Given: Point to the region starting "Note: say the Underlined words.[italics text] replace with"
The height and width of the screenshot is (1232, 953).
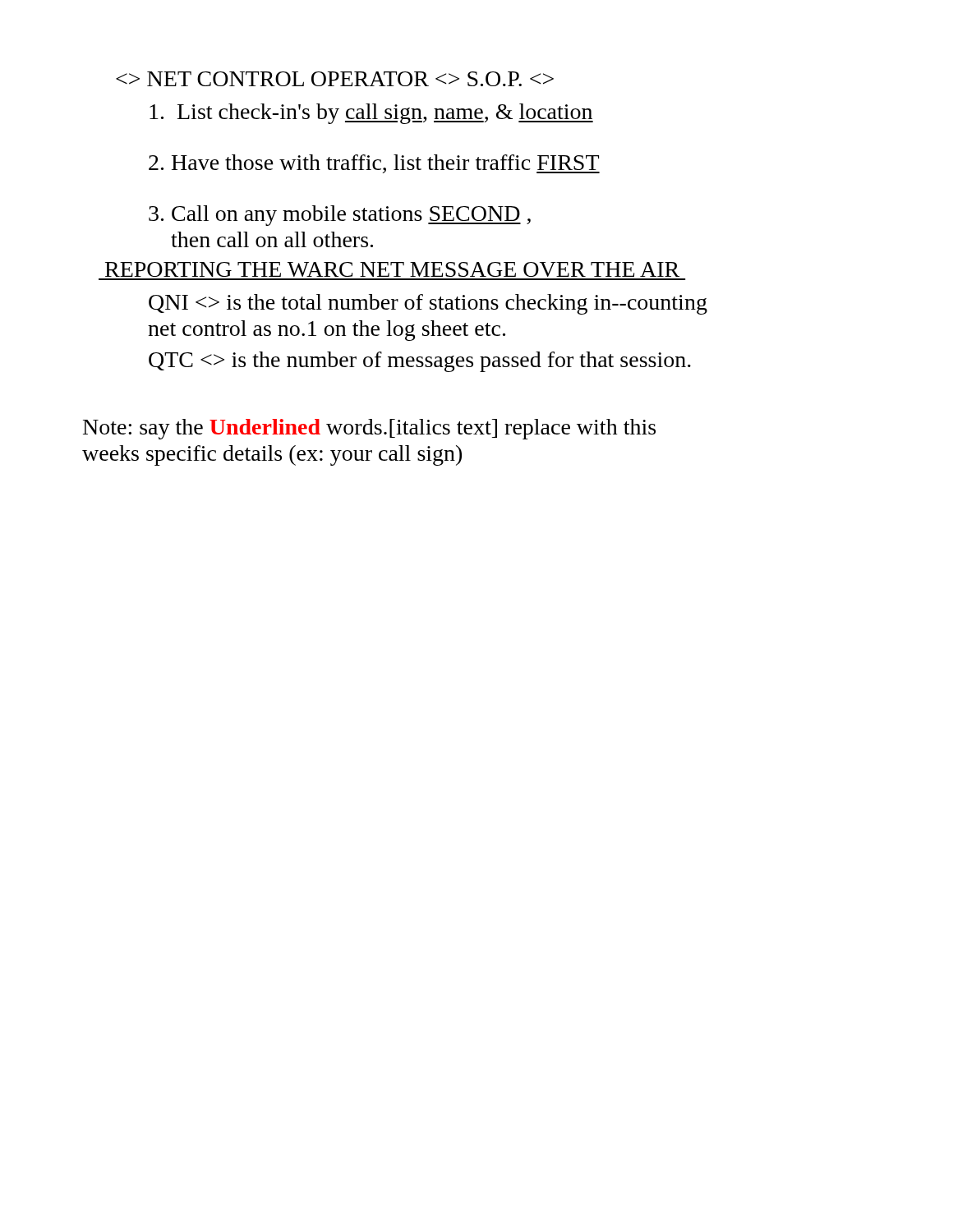Looking at the screenshot, I should pyautogui.click(x=369, y=440).
